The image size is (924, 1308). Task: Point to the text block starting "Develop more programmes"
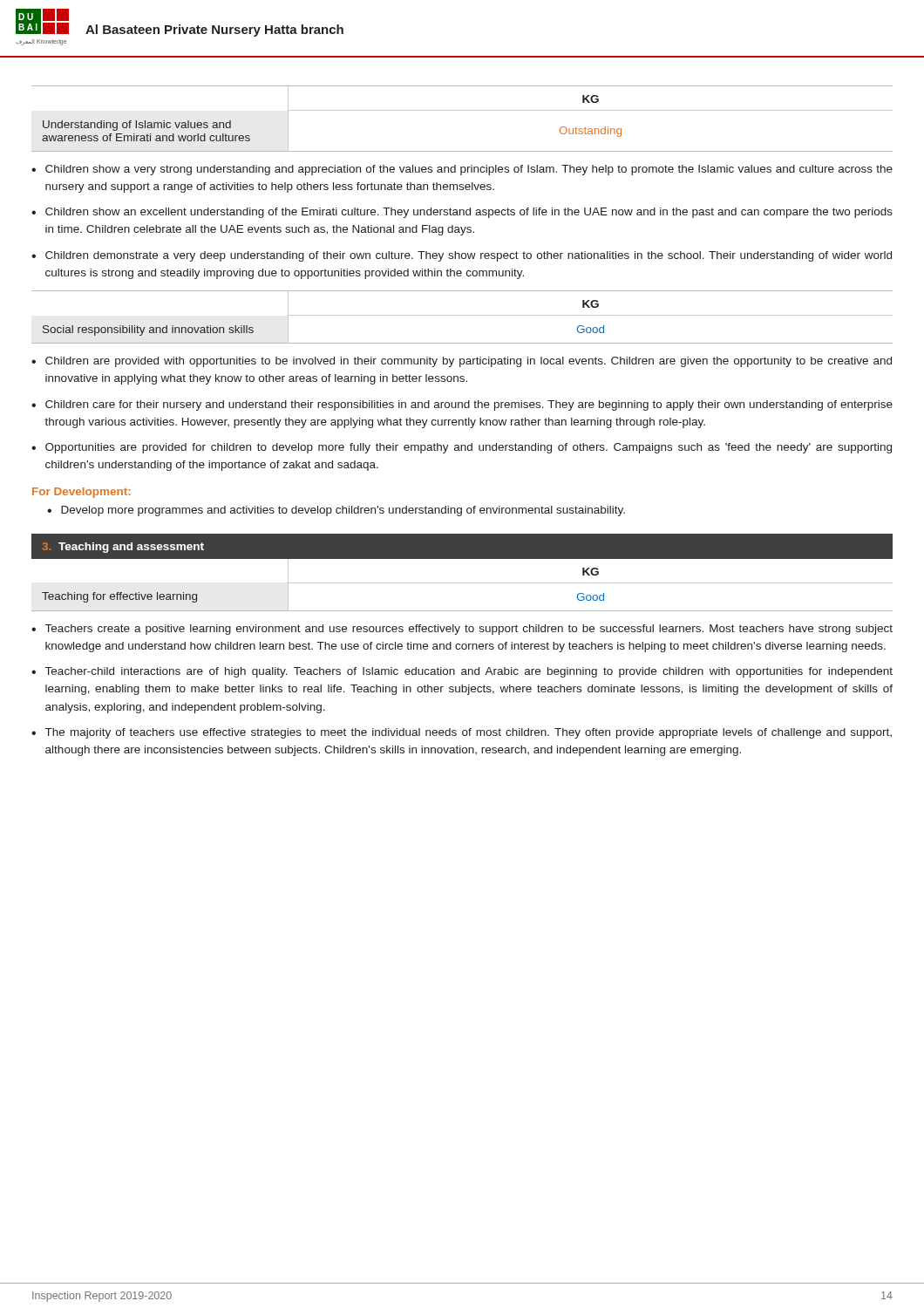477,510
